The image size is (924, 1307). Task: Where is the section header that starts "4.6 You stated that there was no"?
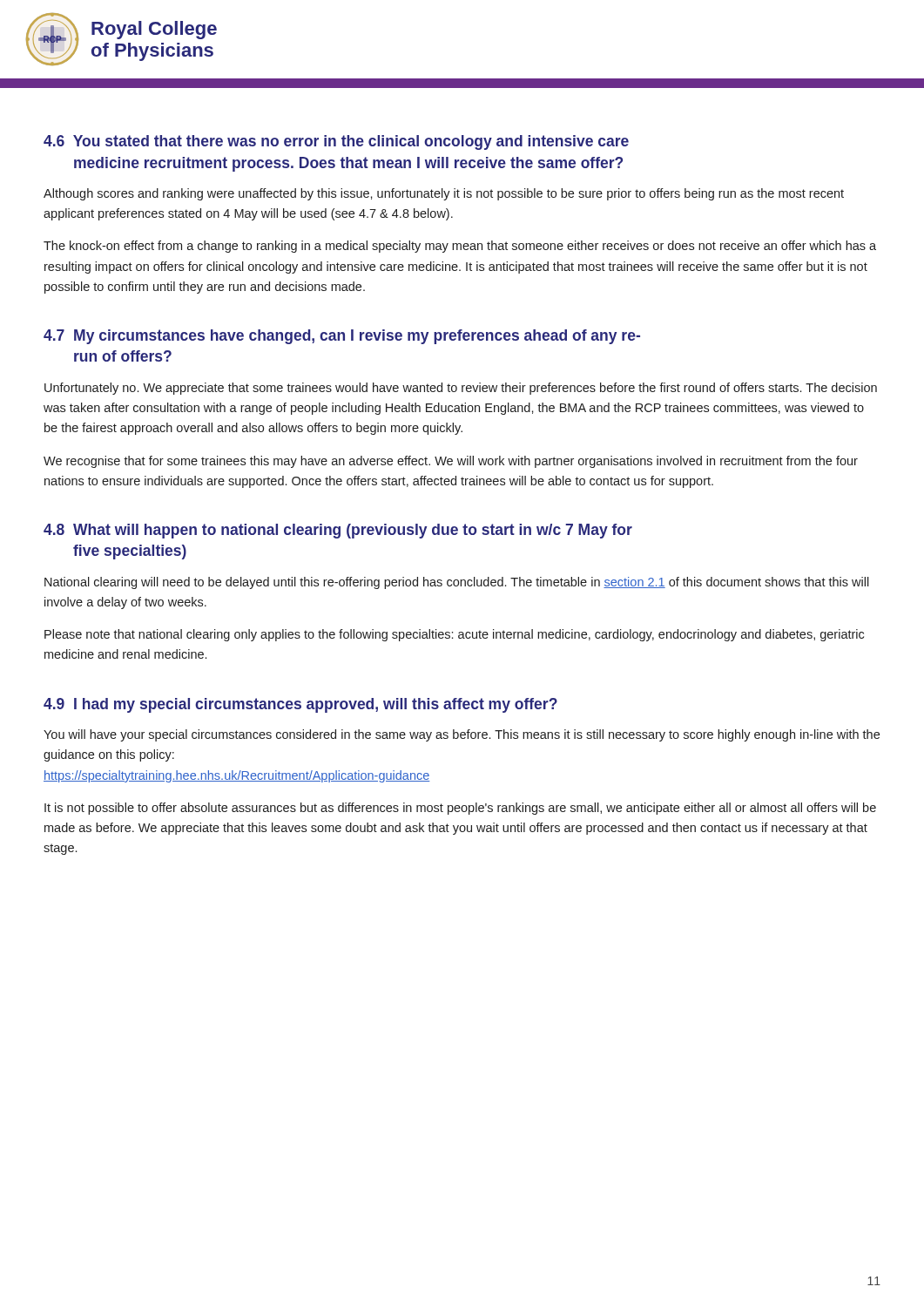(x=336, y=152)
